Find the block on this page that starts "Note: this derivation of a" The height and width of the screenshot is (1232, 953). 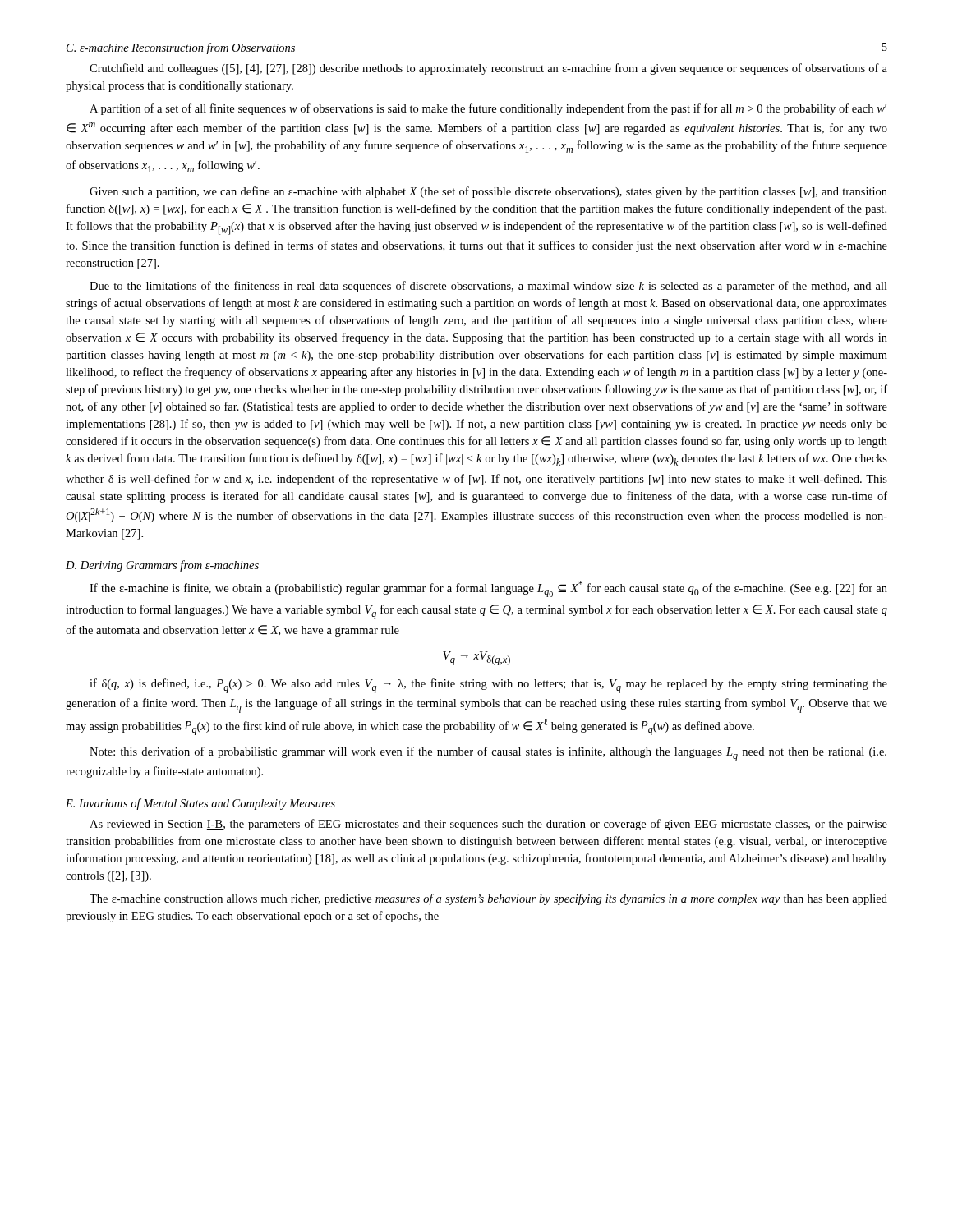tap(476, 761)
